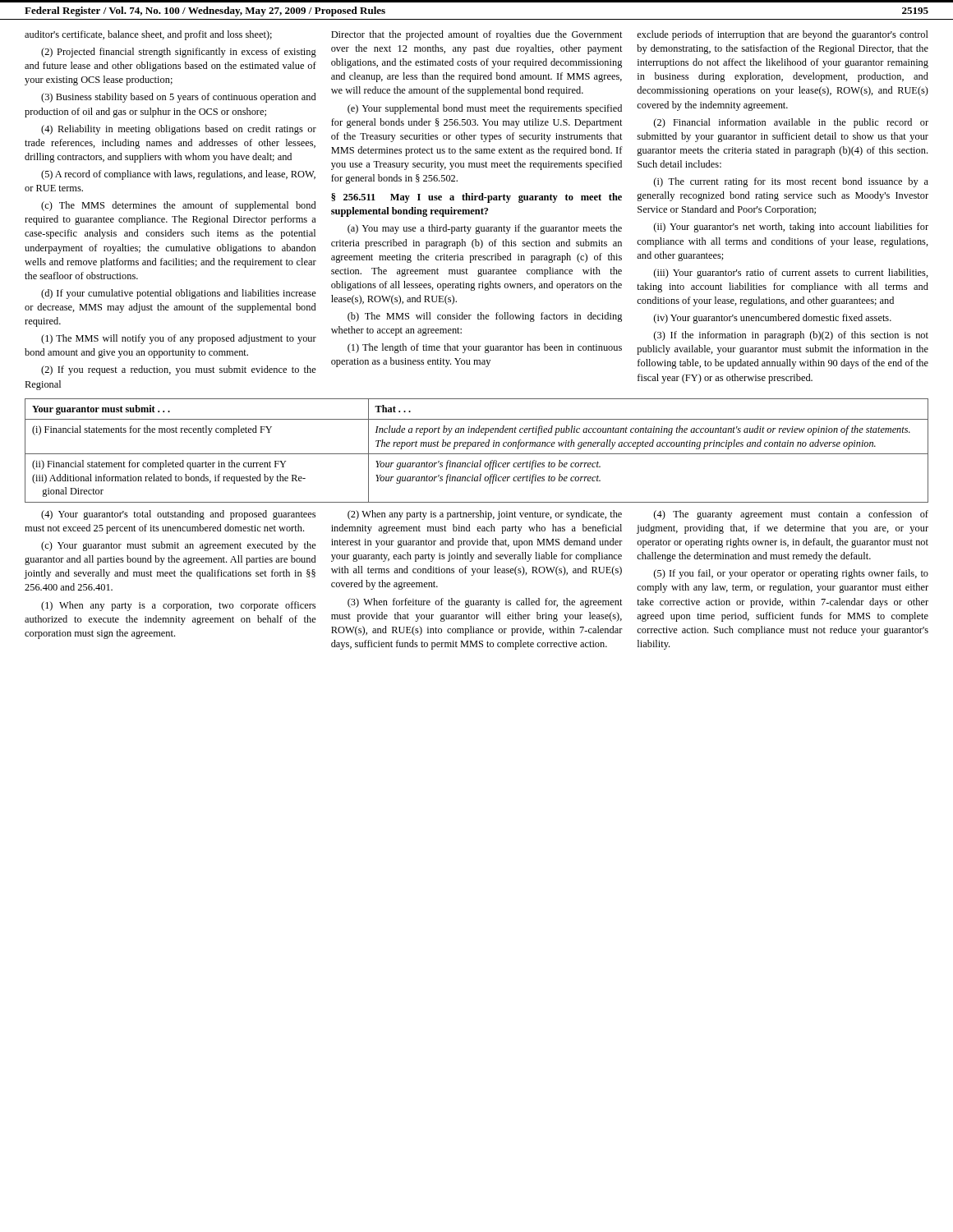Point to the element starting "(1) The length of time that your guarantor"
The height and width of the screenshot is (1232, 953).
pos(476,355)
